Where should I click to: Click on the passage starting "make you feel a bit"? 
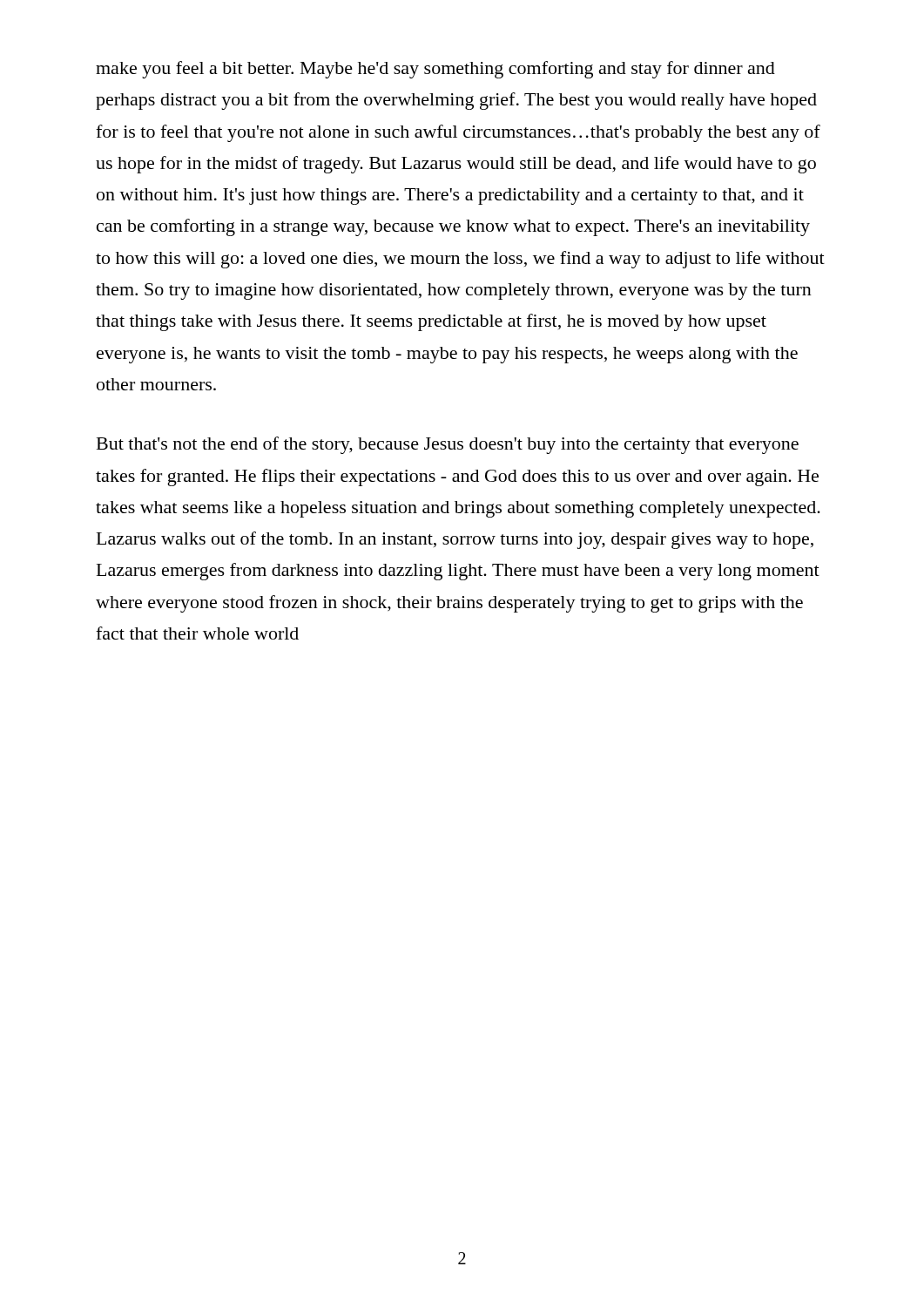pos(460,226)
